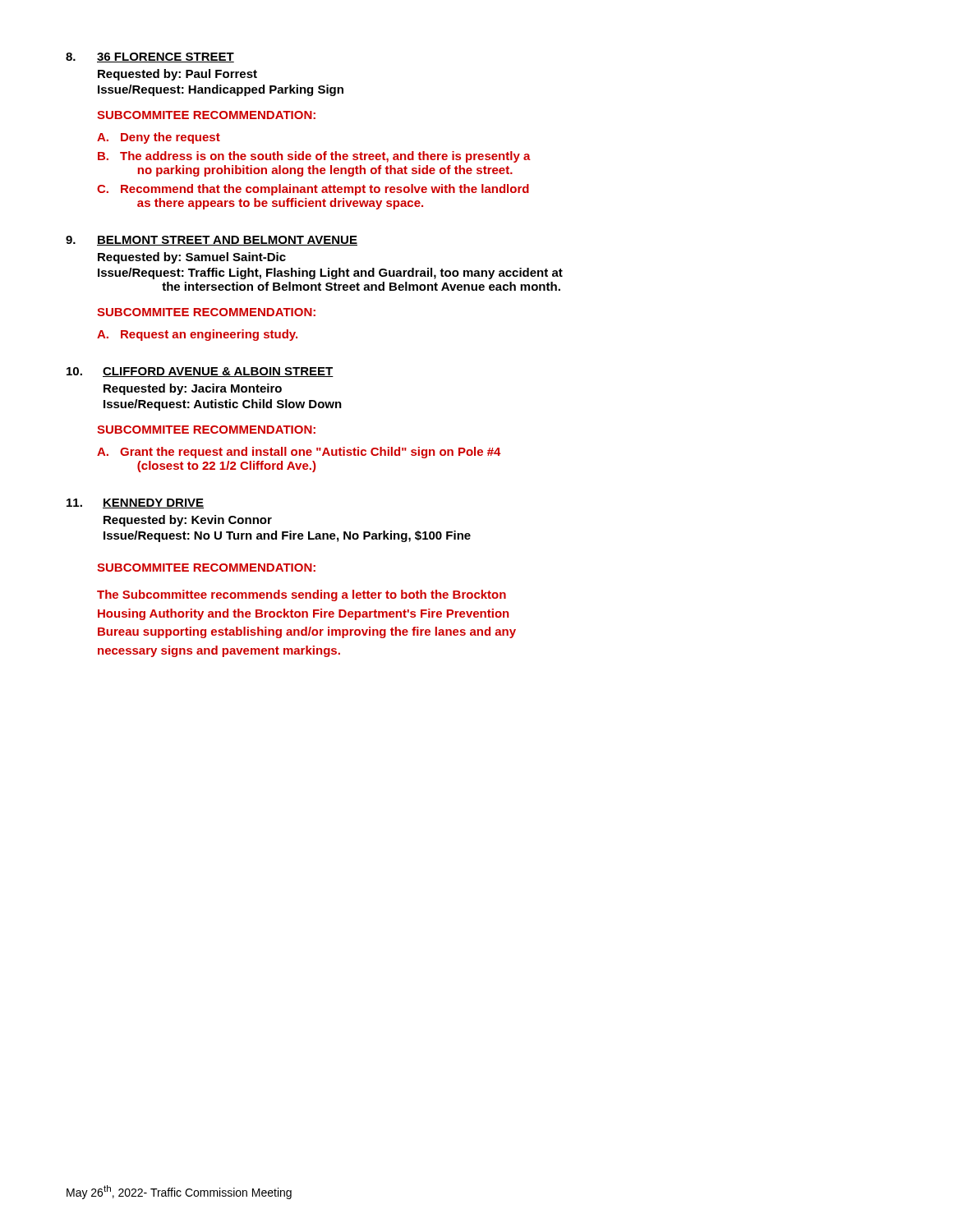The width and height of the screenshot is (953, 1232).
Task: Navigate to the region starting "A. Grant the request and install one "Autistic"
Action: point(492,458)
